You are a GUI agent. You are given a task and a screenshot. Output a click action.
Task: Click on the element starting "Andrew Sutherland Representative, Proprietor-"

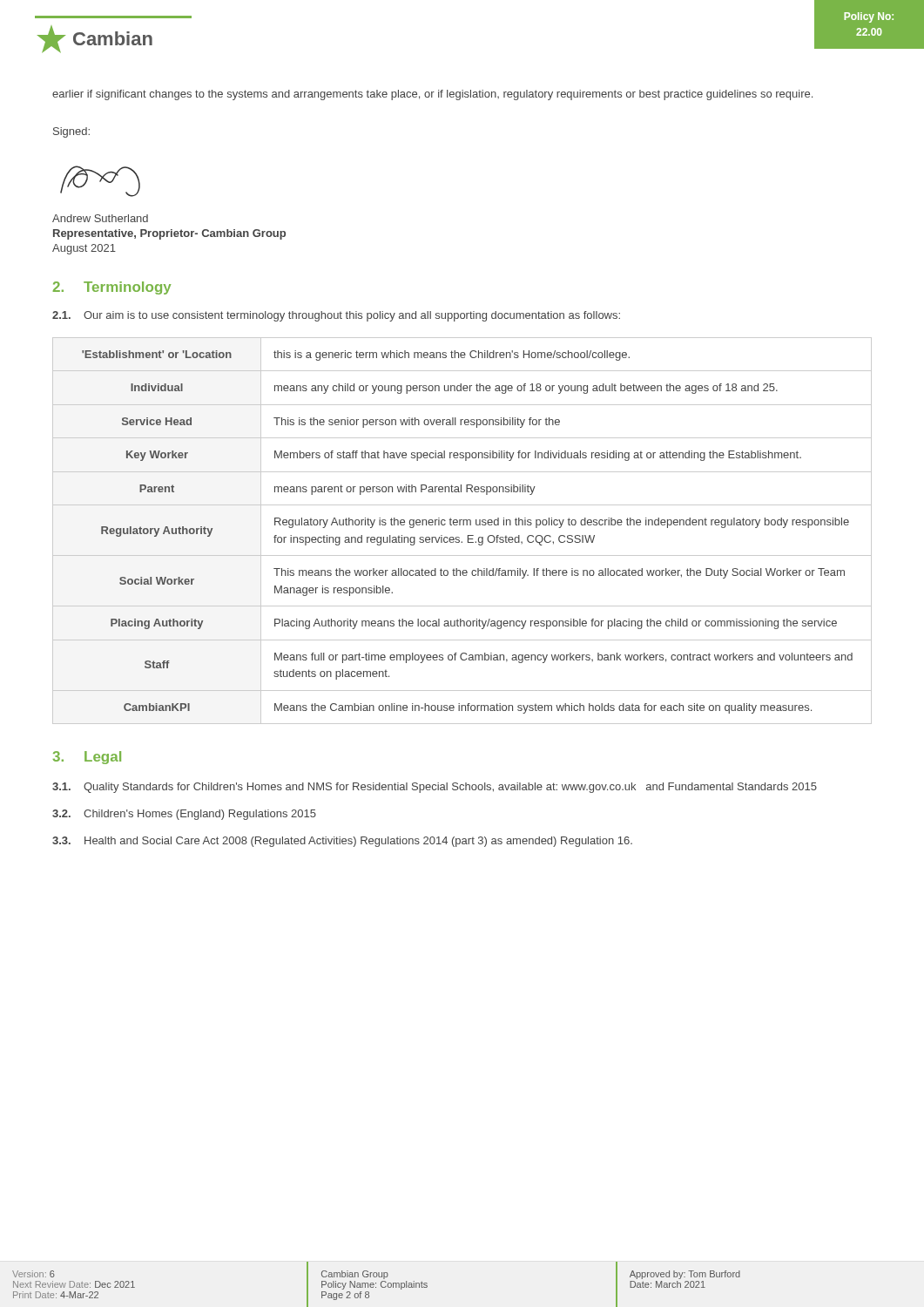coord(100,218)
